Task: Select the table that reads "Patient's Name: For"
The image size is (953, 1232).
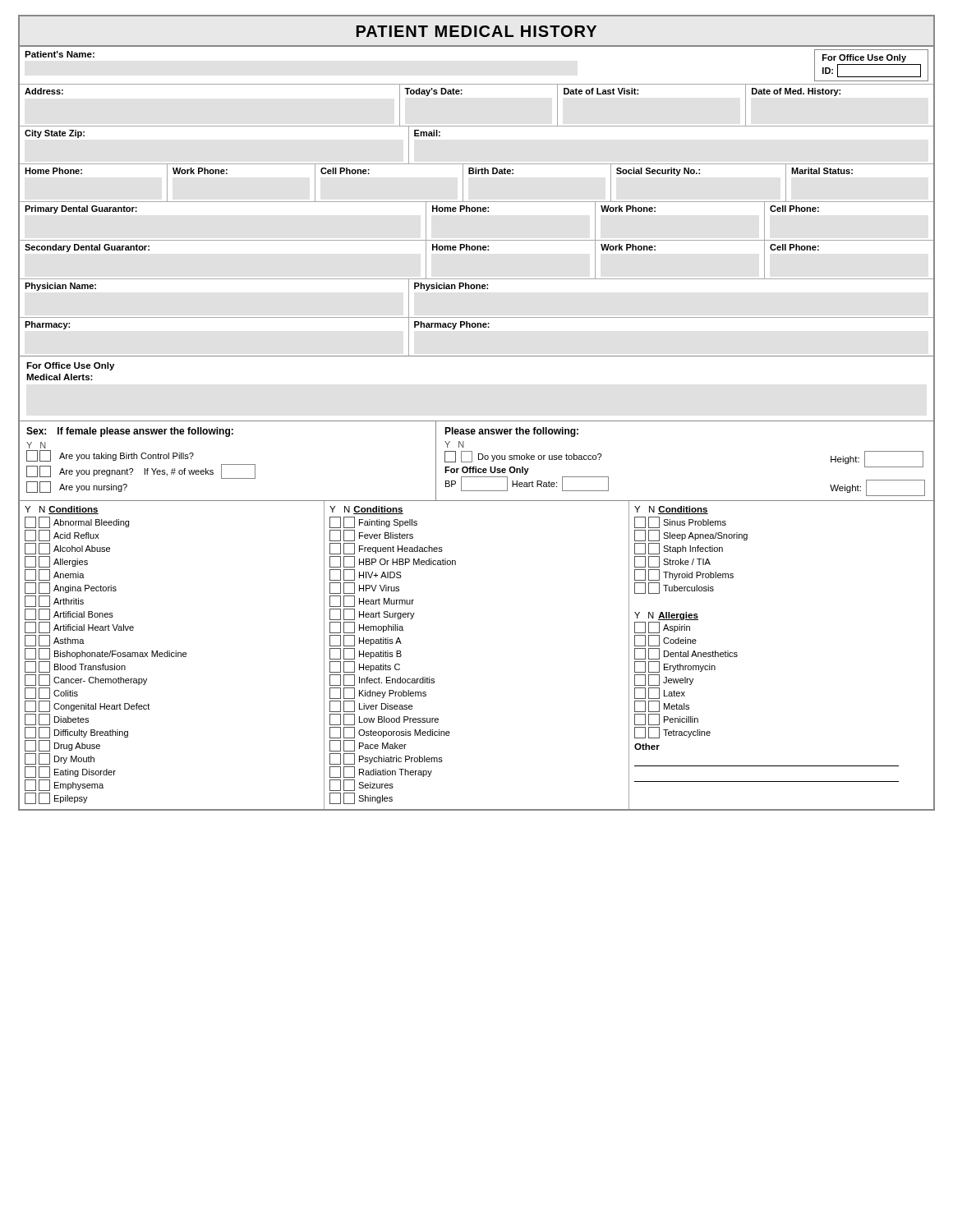Action: [x=476, y=202]
